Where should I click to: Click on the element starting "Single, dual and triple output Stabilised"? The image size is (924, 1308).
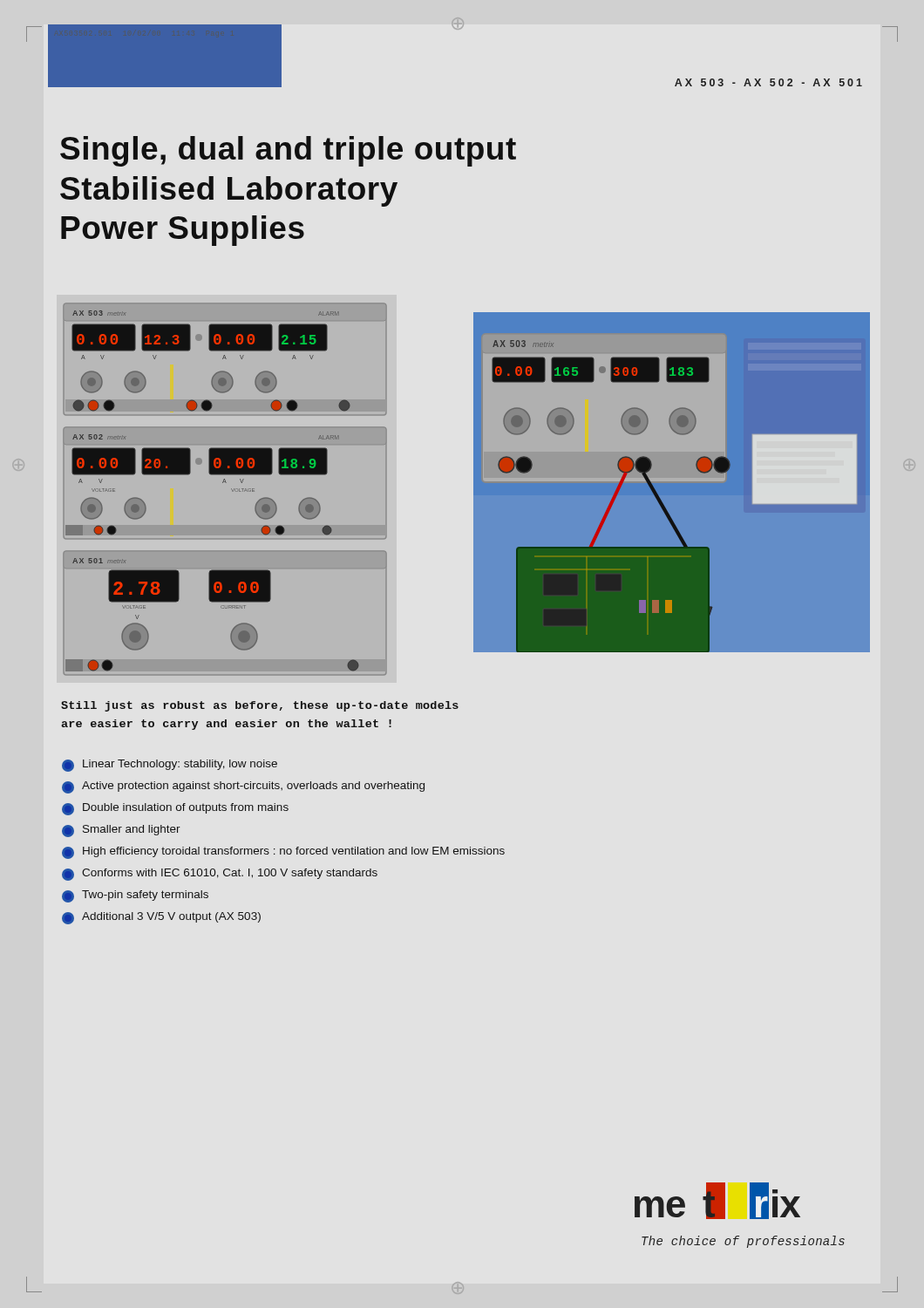pyautogui.click(x=325, y=189)
